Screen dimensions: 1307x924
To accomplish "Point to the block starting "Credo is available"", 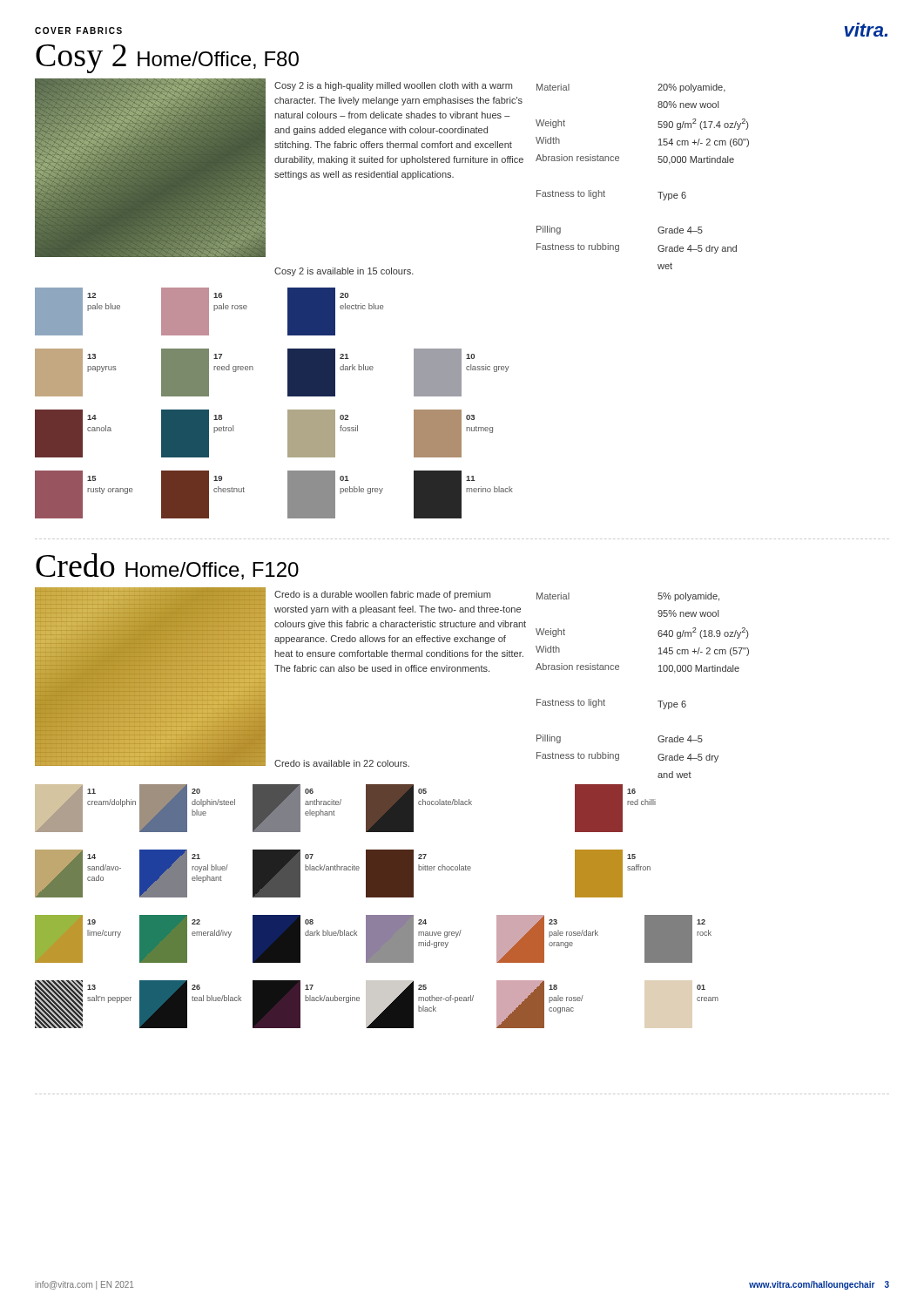I will 342,763.
